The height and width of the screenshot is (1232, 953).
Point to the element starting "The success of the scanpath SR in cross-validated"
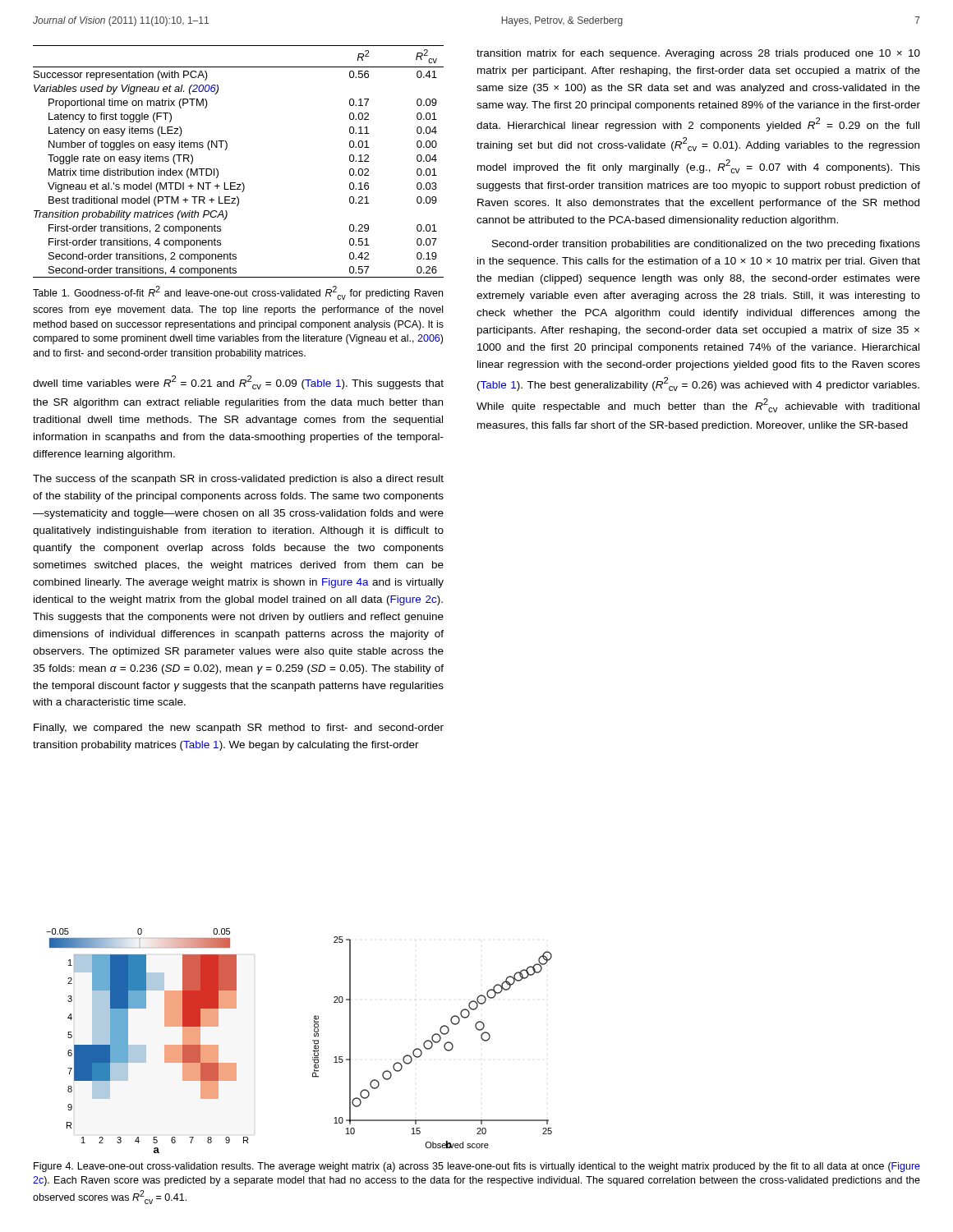pyautogui.click(x=238, y=591)
